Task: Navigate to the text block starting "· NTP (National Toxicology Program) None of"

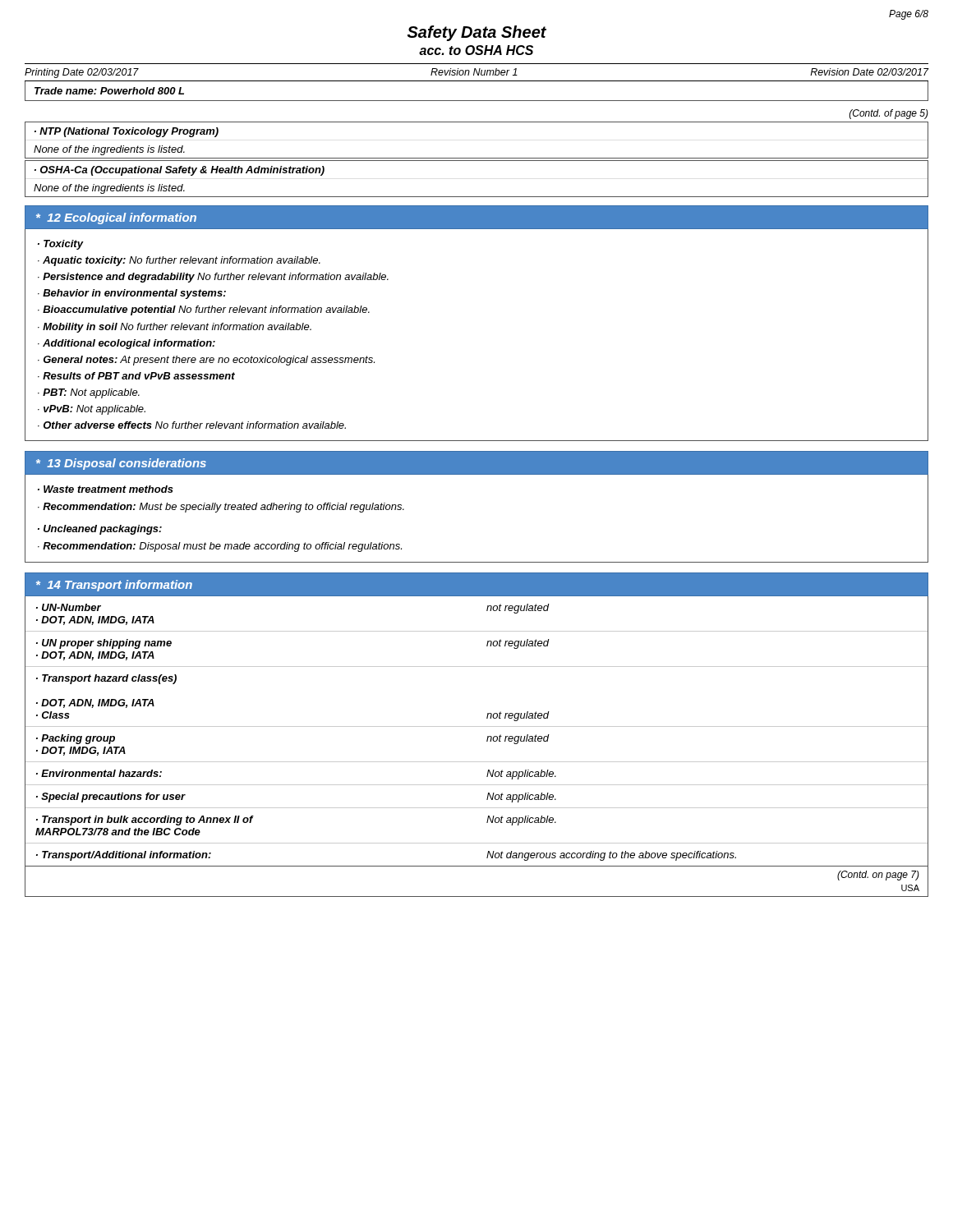Action: tap(476, 140)
